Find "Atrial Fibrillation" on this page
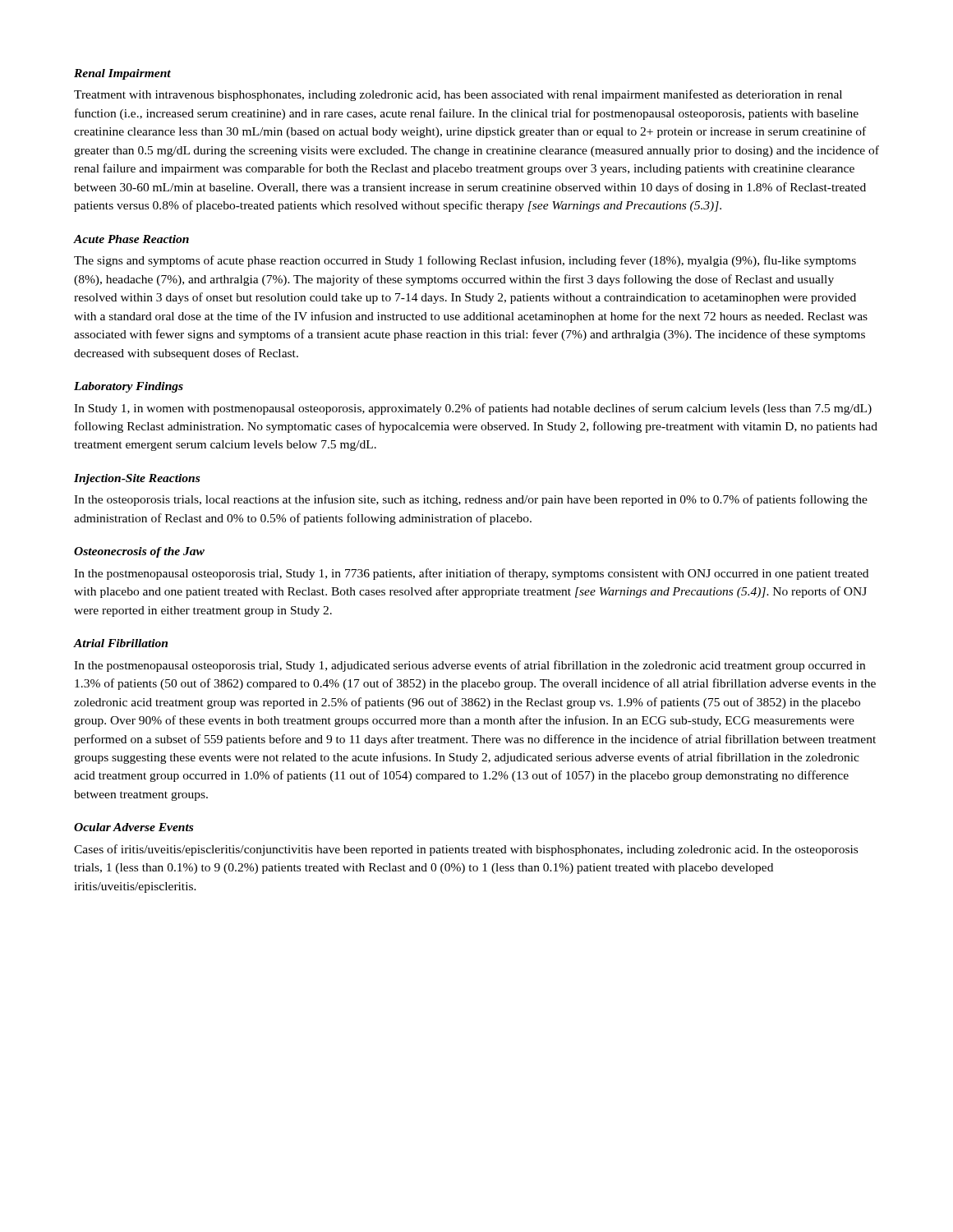Screen dimensions: 1232x953 click(121, 643)
